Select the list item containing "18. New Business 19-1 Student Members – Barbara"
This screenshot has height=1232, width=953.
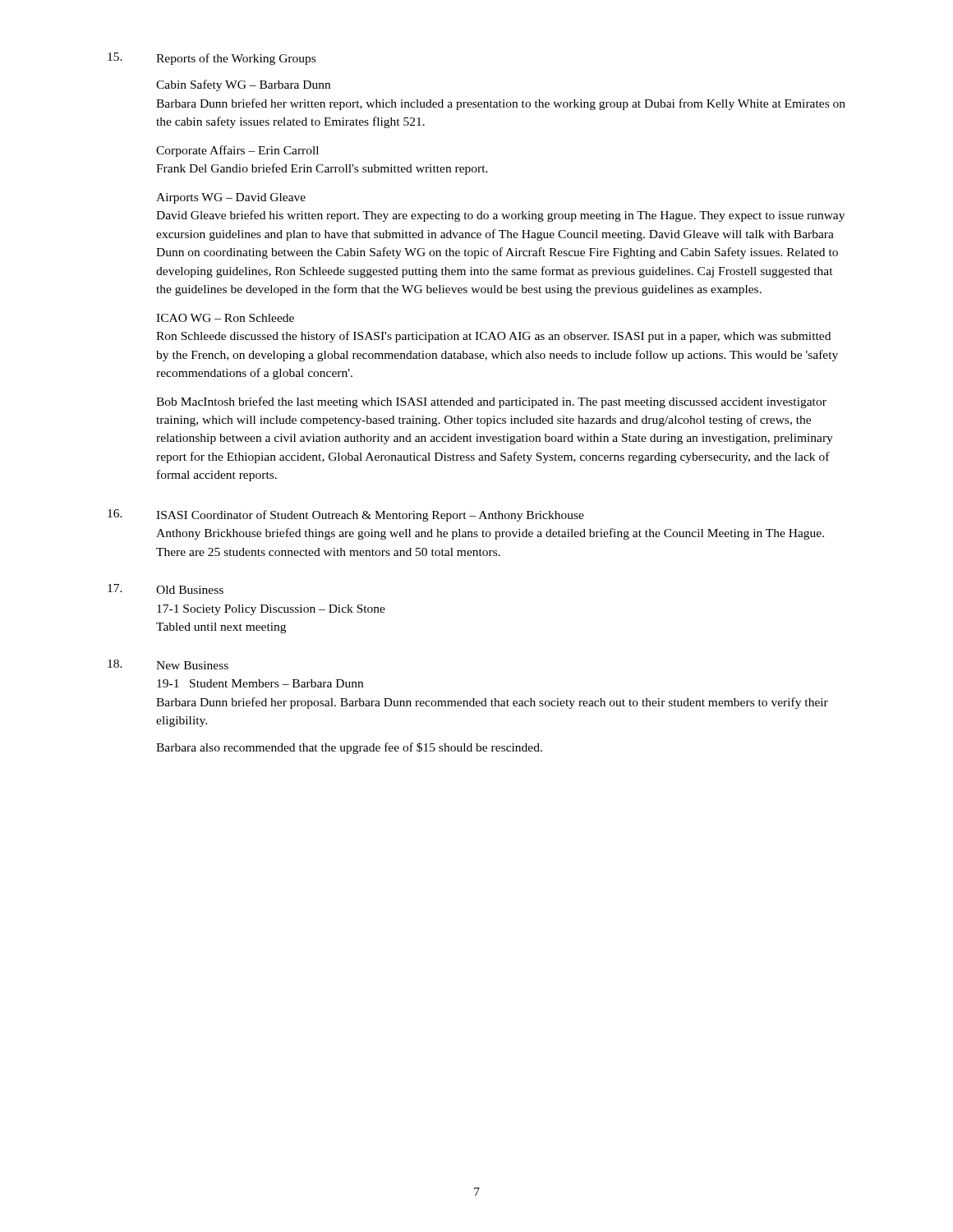(x=476, y=710)
